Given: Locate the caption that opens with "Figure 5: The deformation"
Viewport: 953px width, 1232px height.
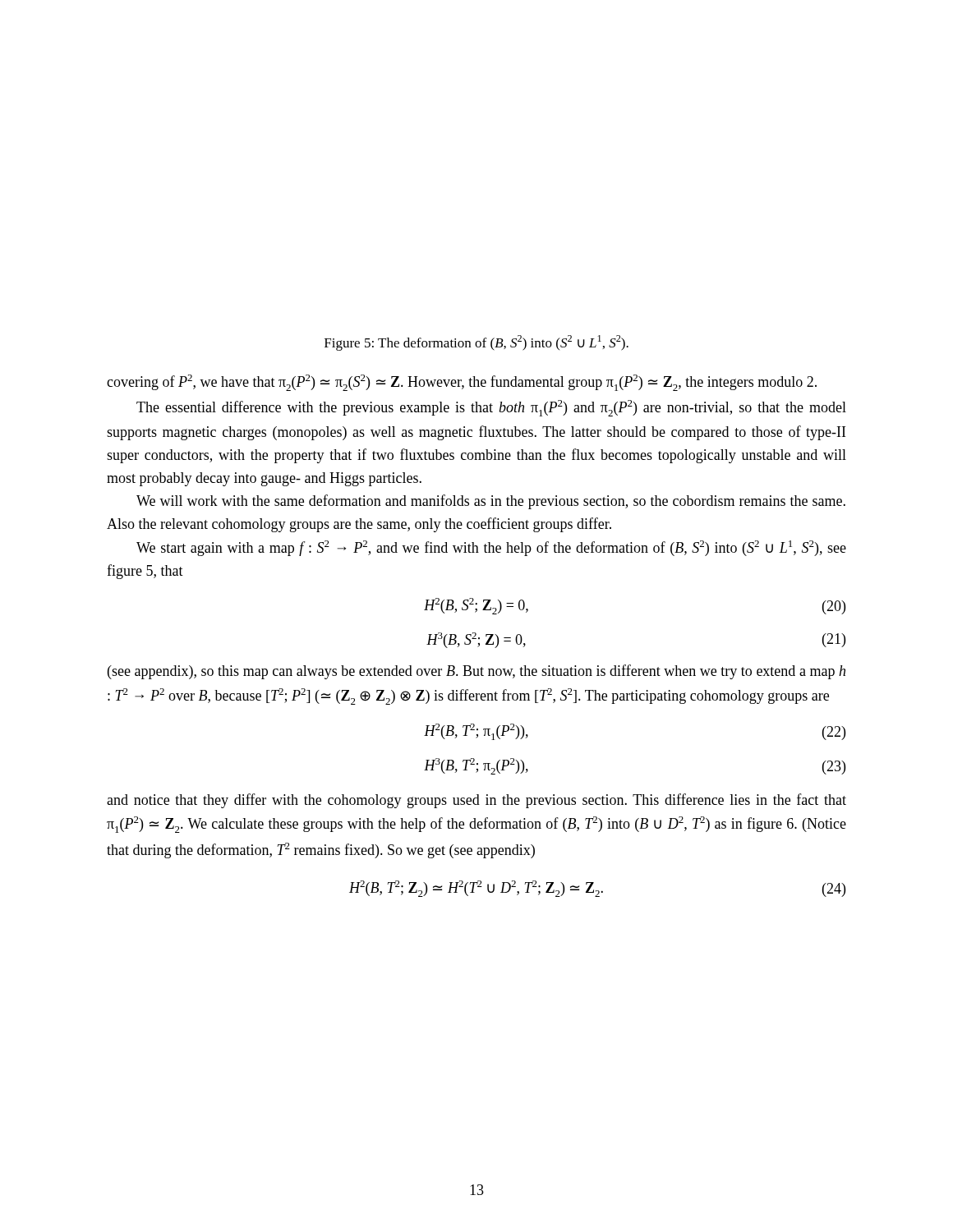Looking at the screenshot, I should pos(476,342).
